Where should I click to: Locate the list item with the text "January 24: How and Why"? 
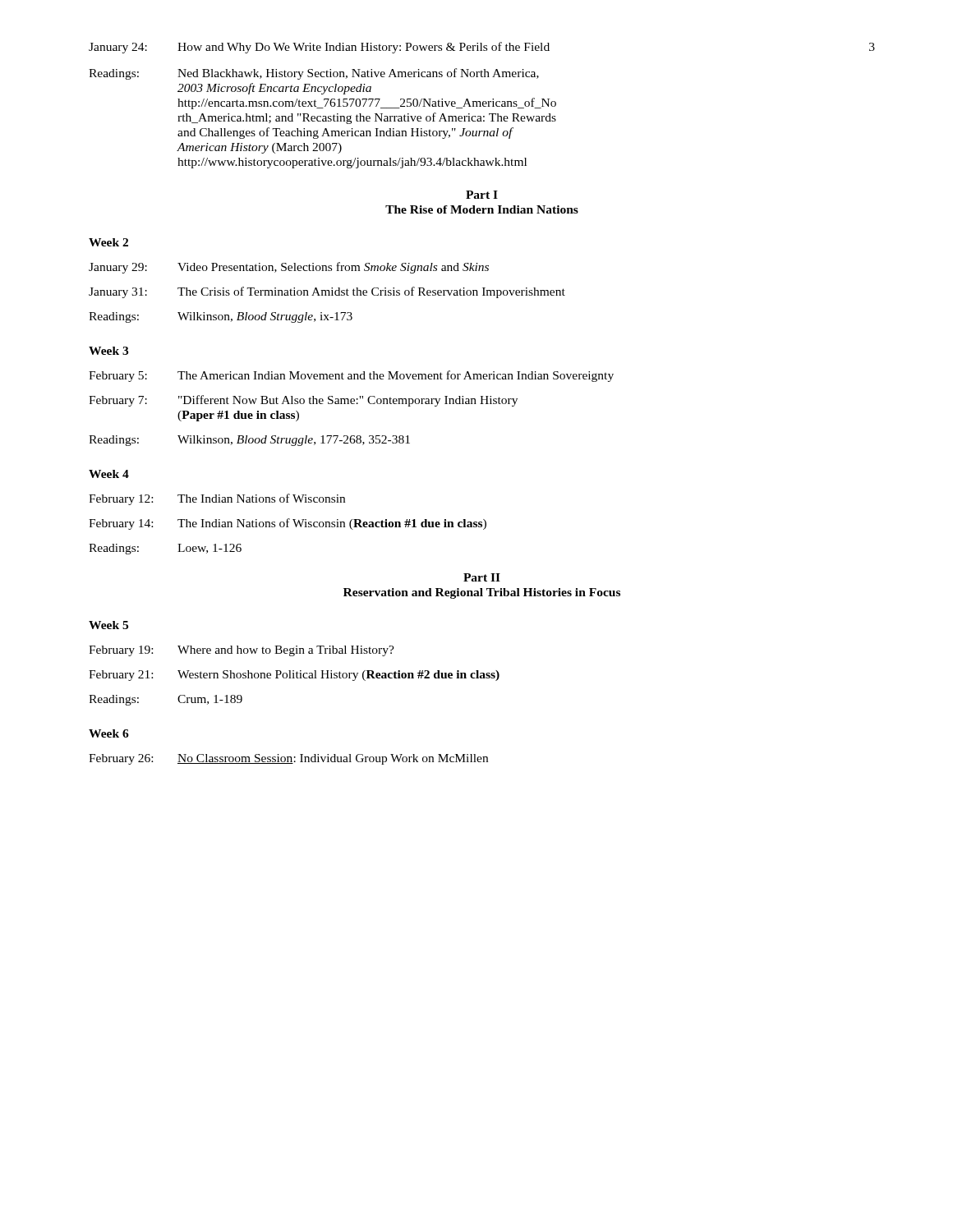482,47
